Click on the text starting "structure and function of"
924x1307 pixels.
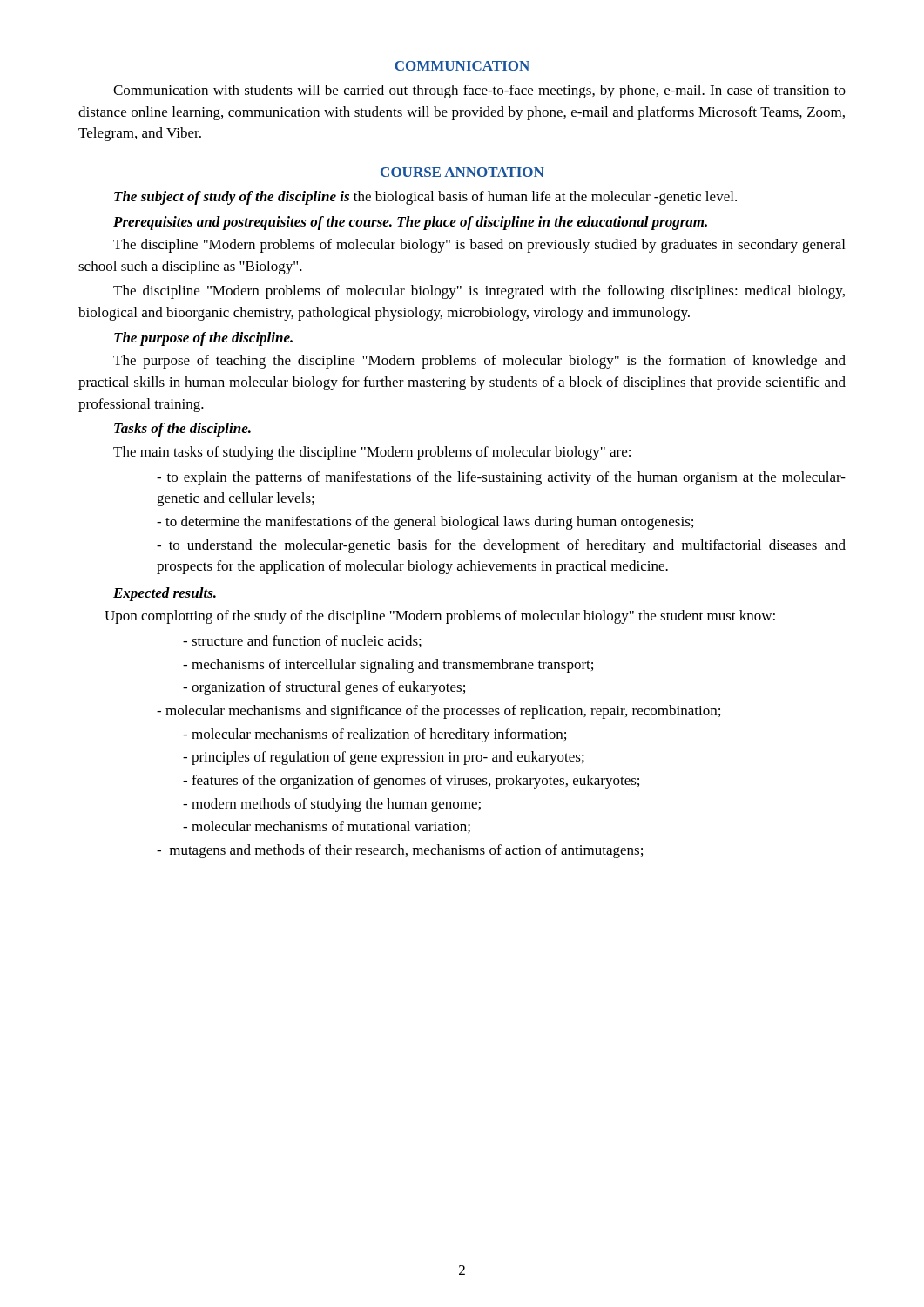point(303,641)
